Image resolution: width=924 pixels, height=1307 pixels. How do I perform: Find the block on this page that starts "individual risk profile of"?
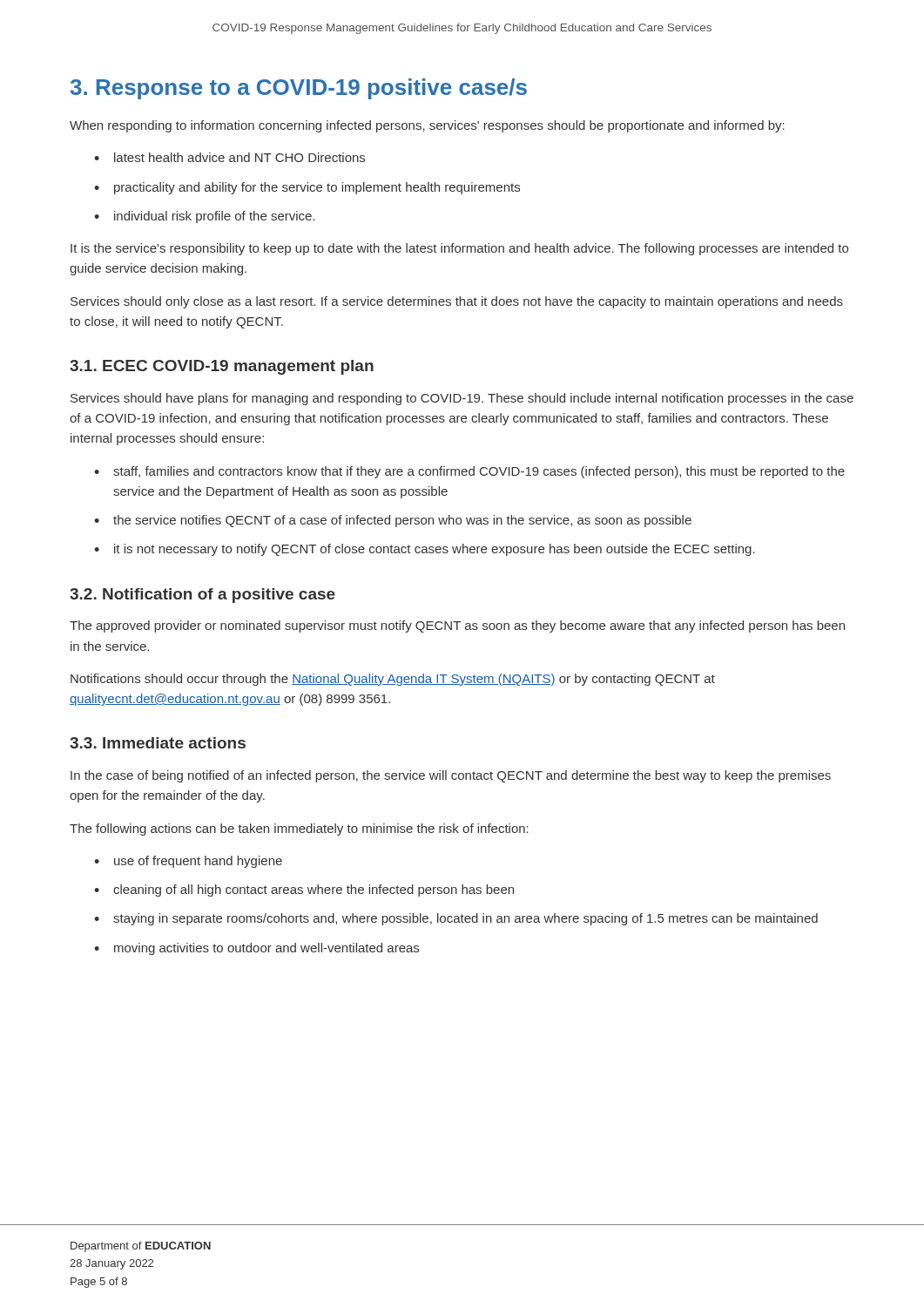[215, 216]
